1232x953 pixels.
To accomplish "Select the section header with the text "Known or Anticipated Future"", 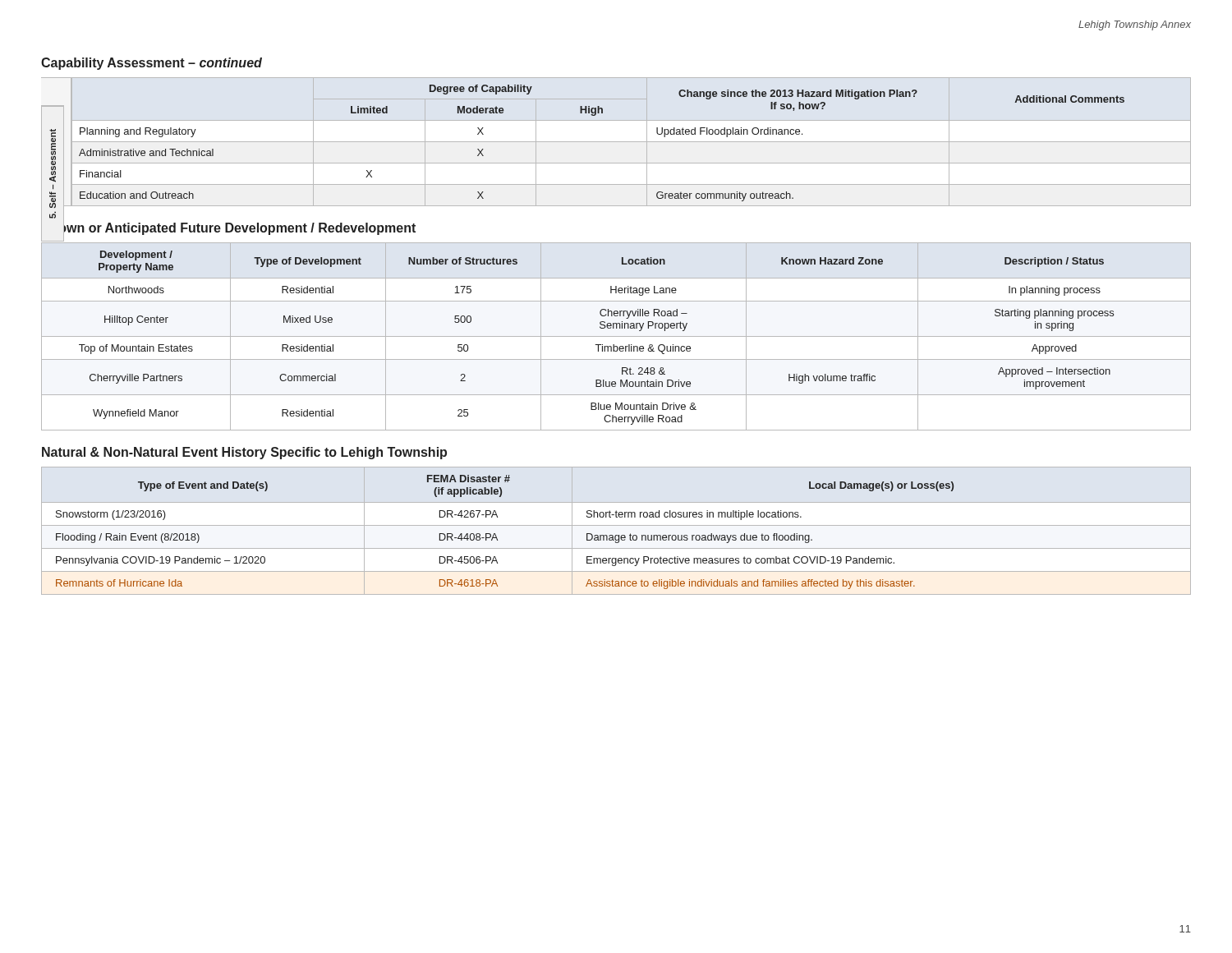I will pos(228,228).
